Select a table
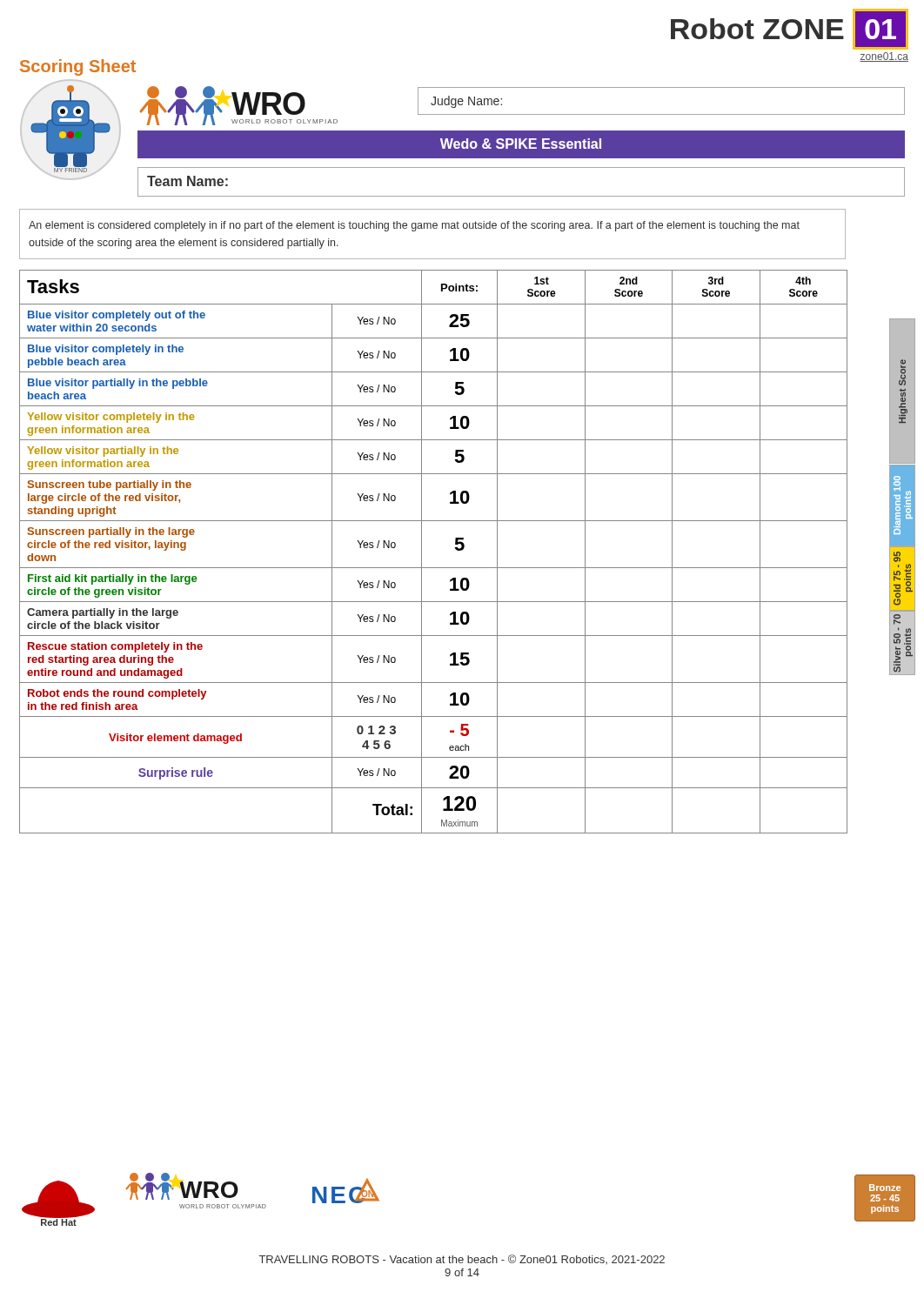The height and width of the screenshot is (1305, 924). pos(433,552)
